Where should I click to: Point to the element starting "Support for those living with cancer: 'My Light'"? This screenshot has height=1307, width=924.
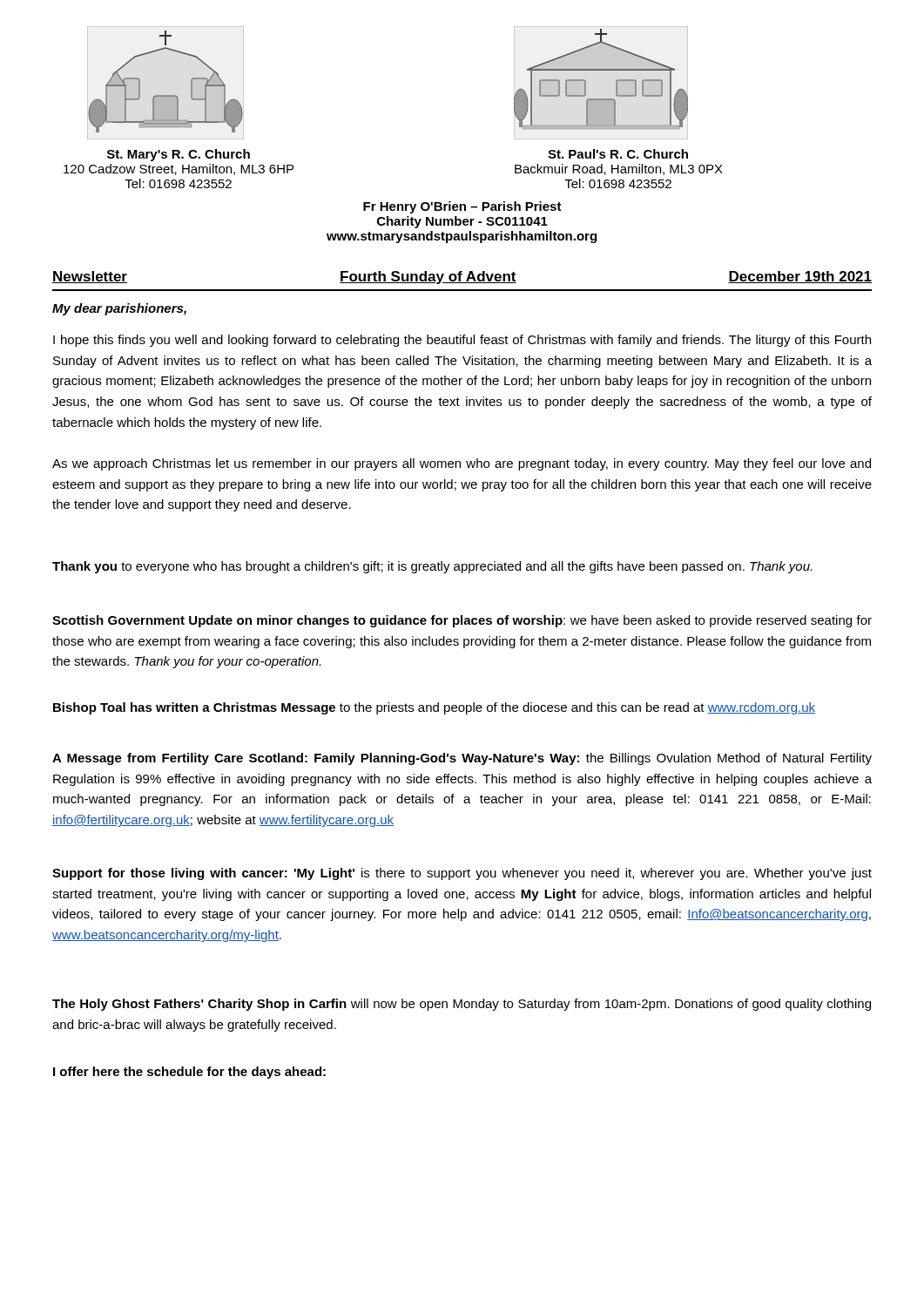(462, 904)
